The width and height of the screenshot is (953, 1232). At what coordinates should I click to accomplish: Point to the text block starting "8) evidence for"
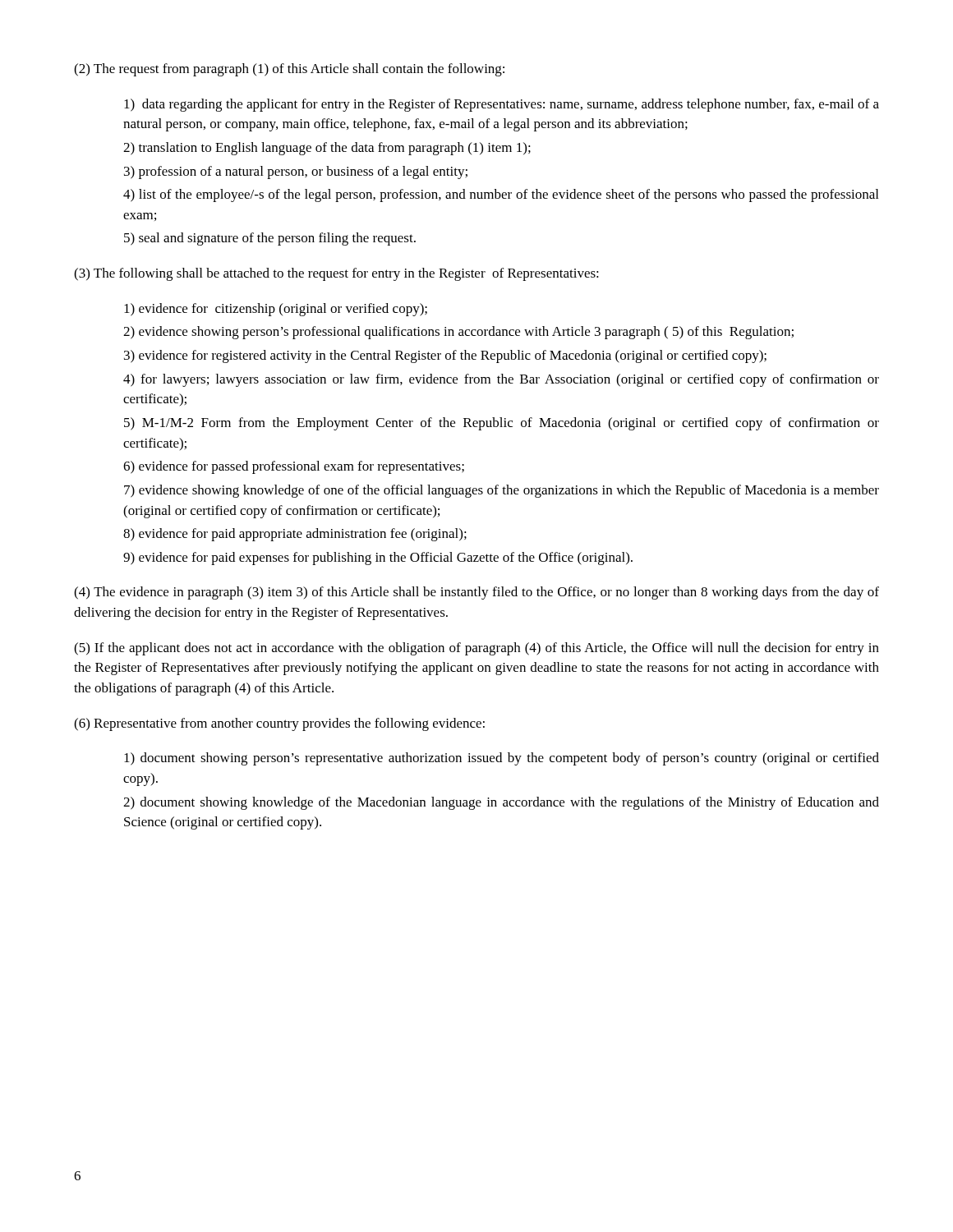[295, 534]
